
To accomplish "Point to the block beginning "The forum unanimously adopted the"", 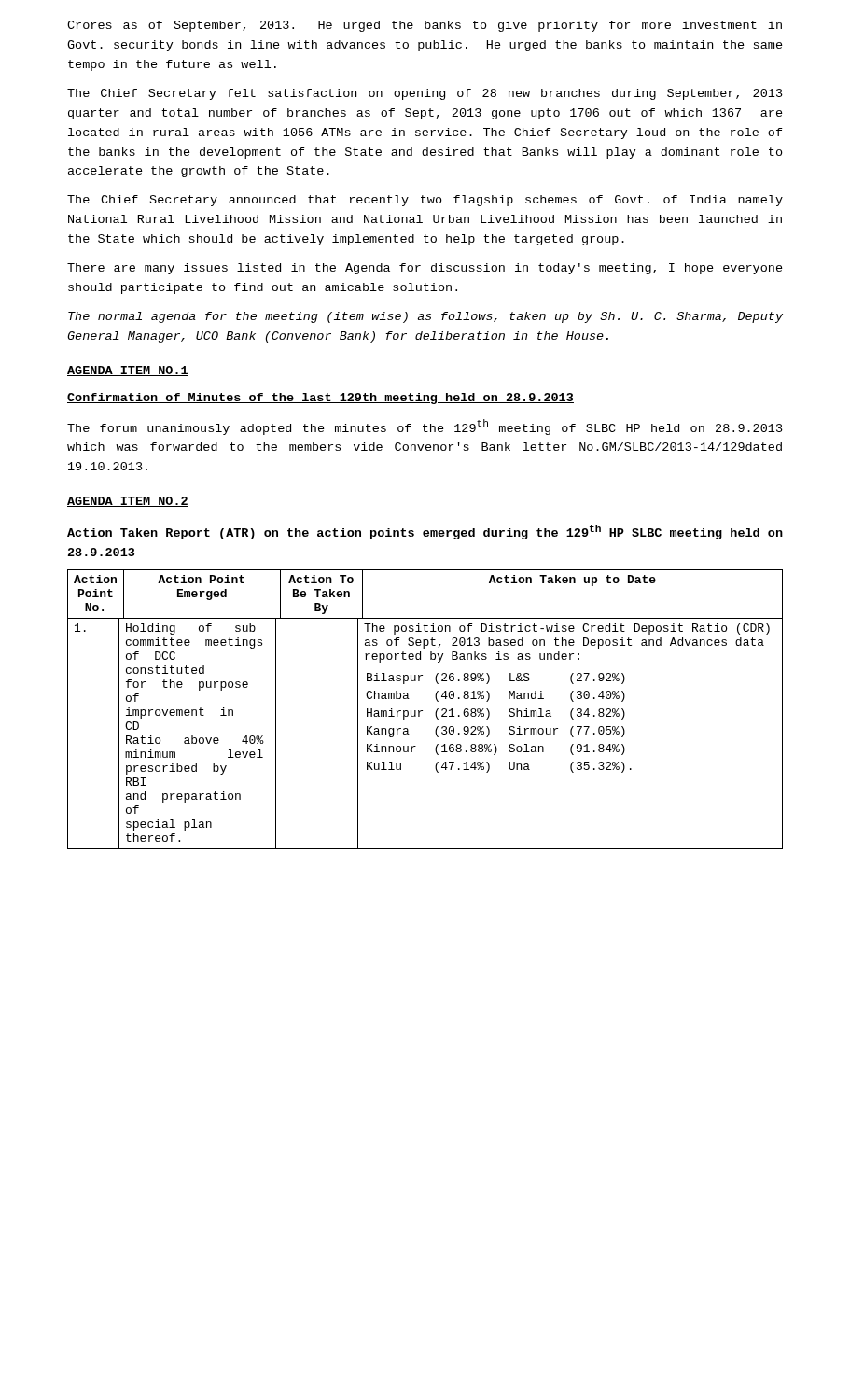I will 425,447.
